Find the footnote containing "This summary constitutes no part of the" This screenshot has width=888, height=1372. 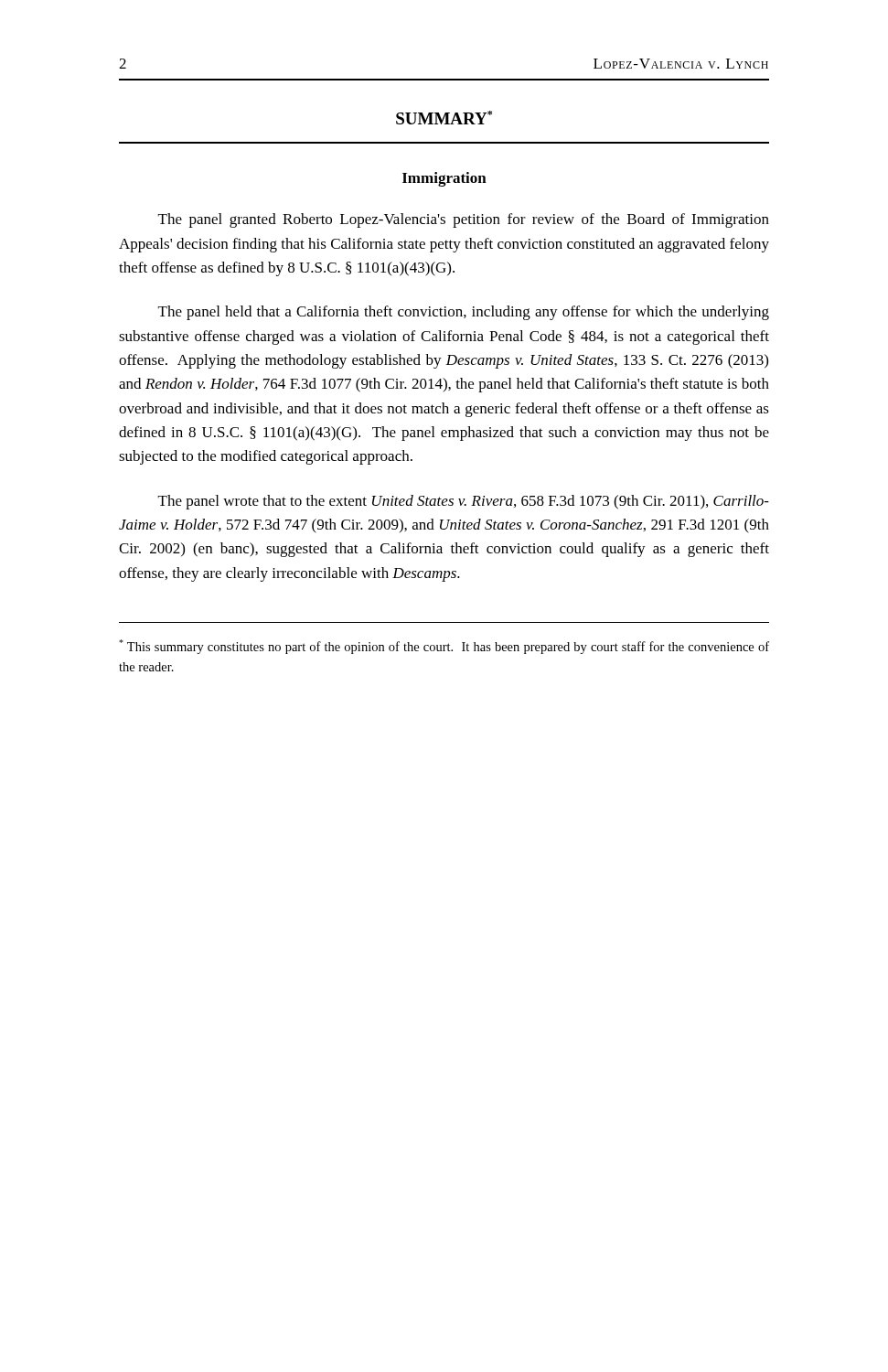444,656
